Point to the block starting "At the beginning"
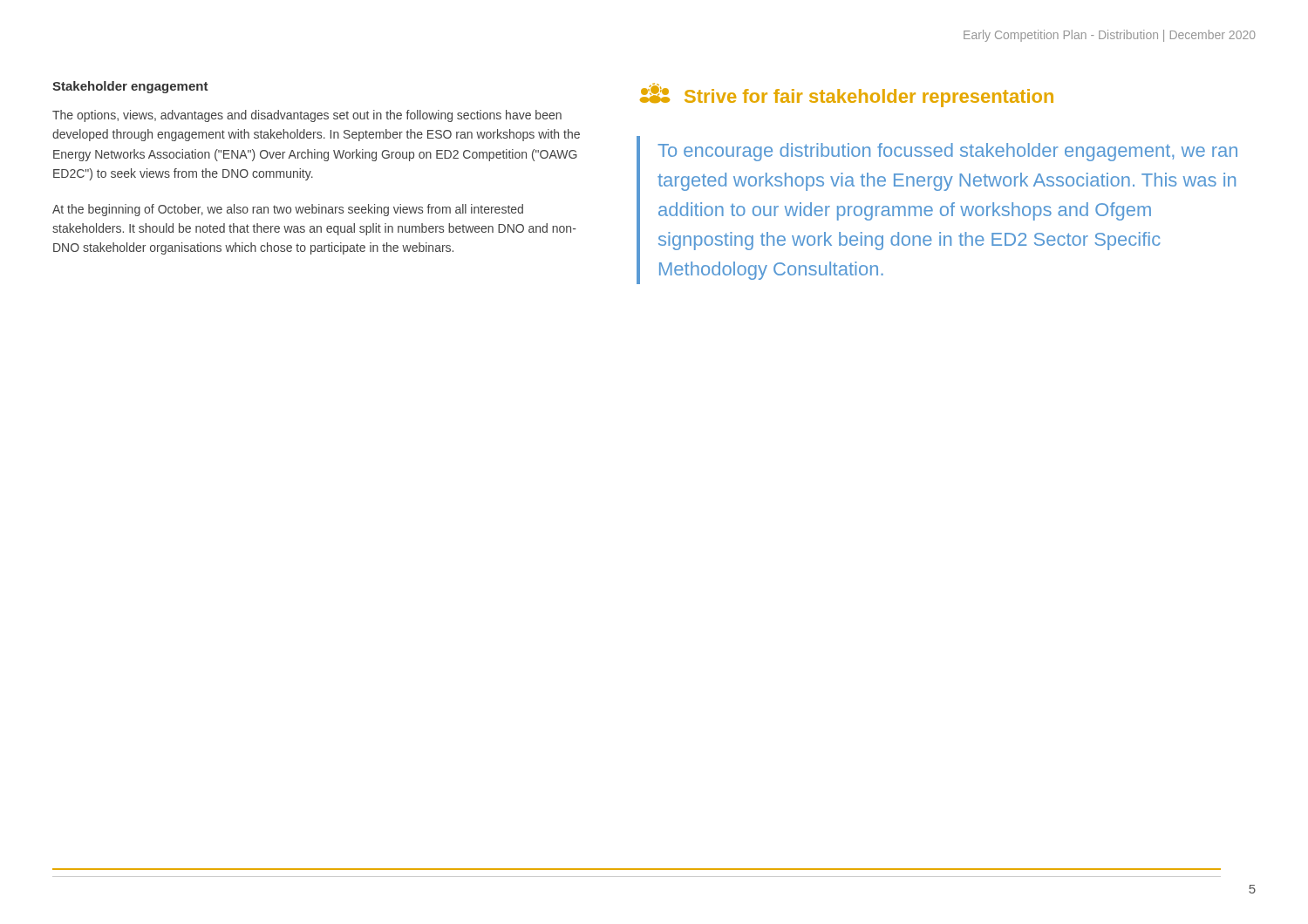Viewport: 1308px width, 924px height. pos(314,228)
